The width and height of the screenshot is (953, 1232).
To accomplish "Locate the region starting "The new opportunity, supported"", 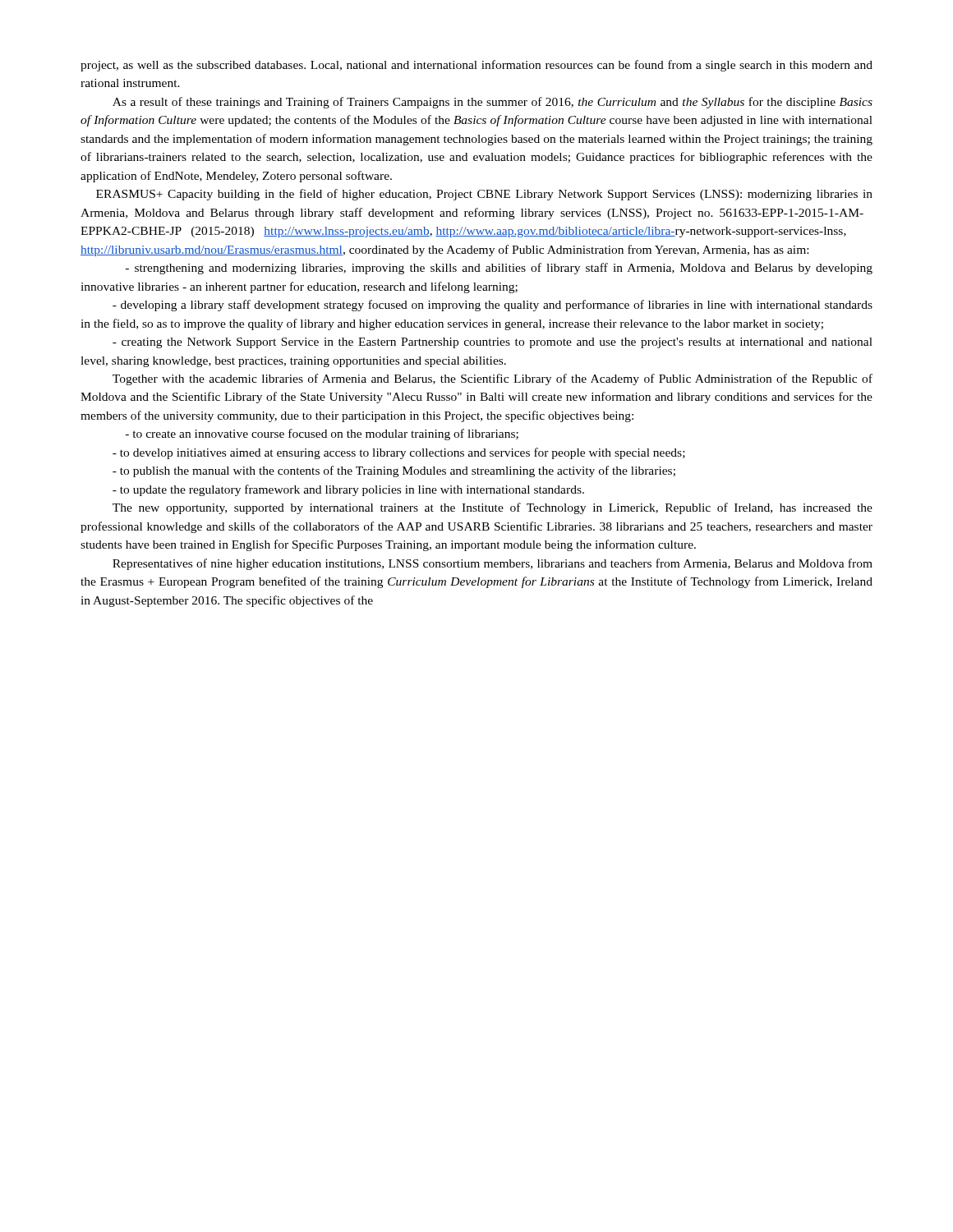I will pos(476,526).
